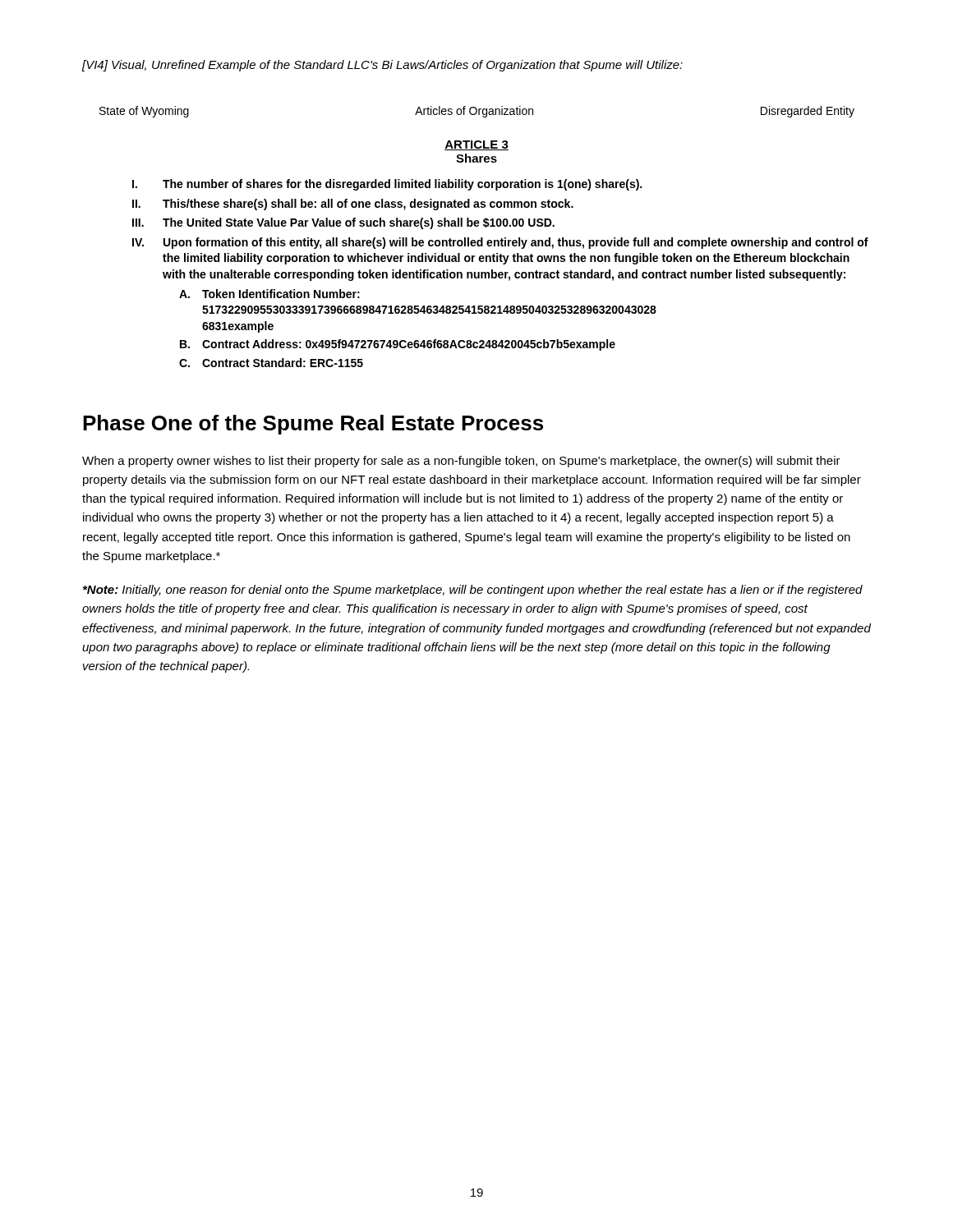Locate the list item that reads "IV. Upon formation of this entity, all share(s)"
The width and height of the screenshot is (953, 1232).
(501, 304)
